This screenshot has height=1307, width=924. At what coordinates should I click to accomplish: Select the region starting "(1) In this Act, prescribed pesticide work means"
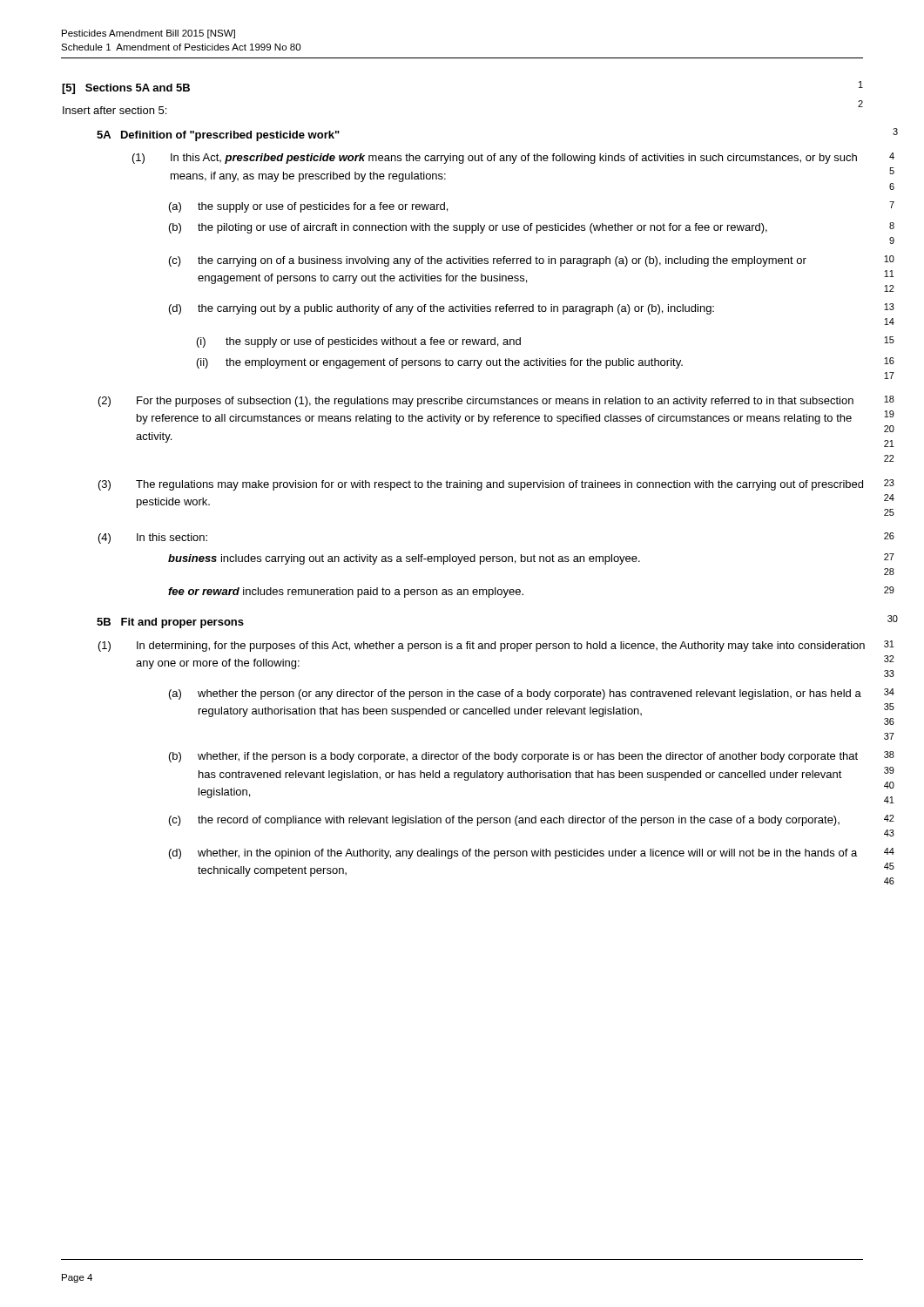click(513, 172)
